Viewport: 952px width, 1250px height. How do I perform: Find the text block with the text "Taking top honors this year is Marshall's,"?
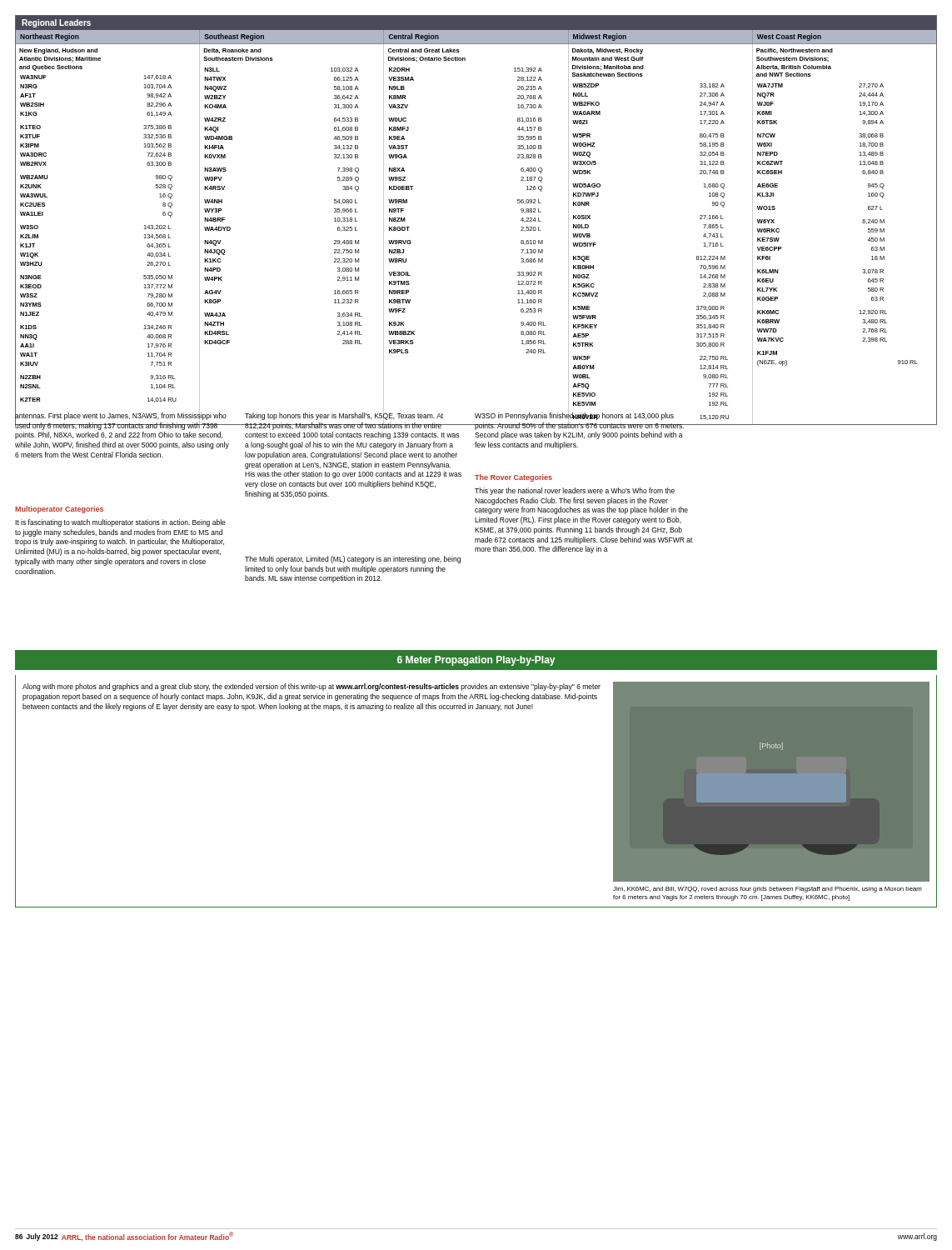353,455
